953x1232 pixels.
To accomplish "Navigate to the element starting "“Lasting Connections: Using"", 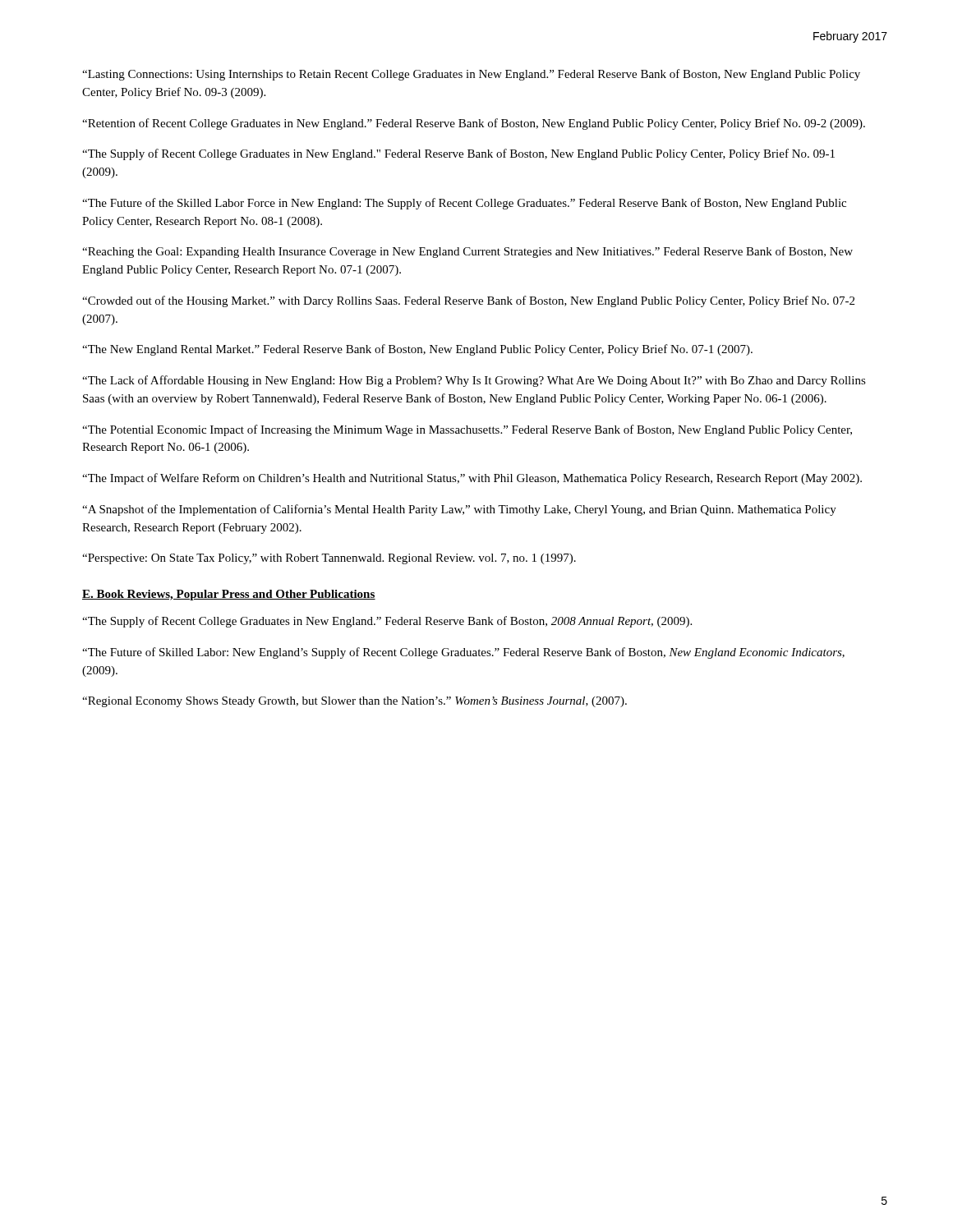I will (x=471, y=83).
